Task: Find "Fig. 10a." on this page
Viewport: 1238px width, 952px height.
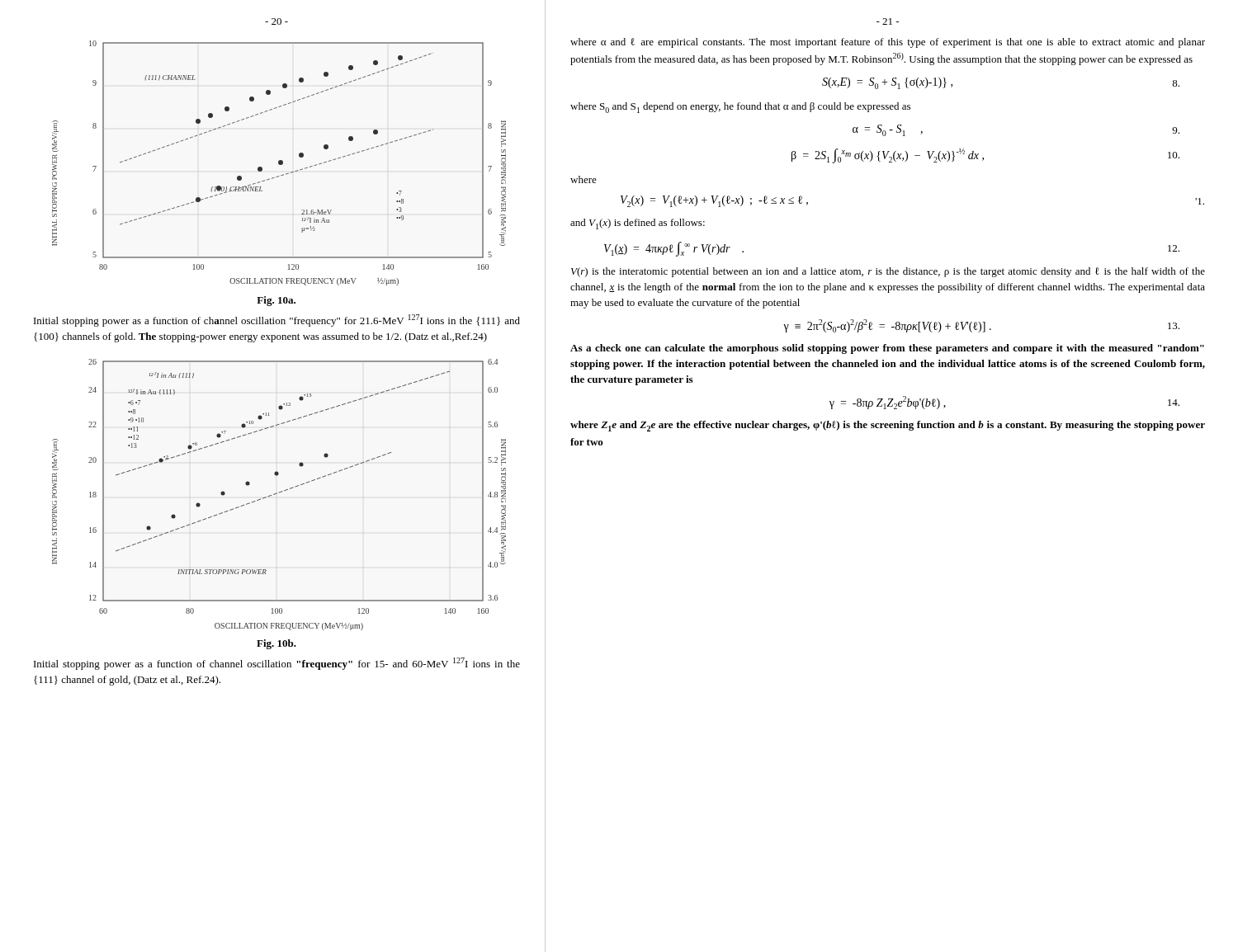Action: pos(277,300)
